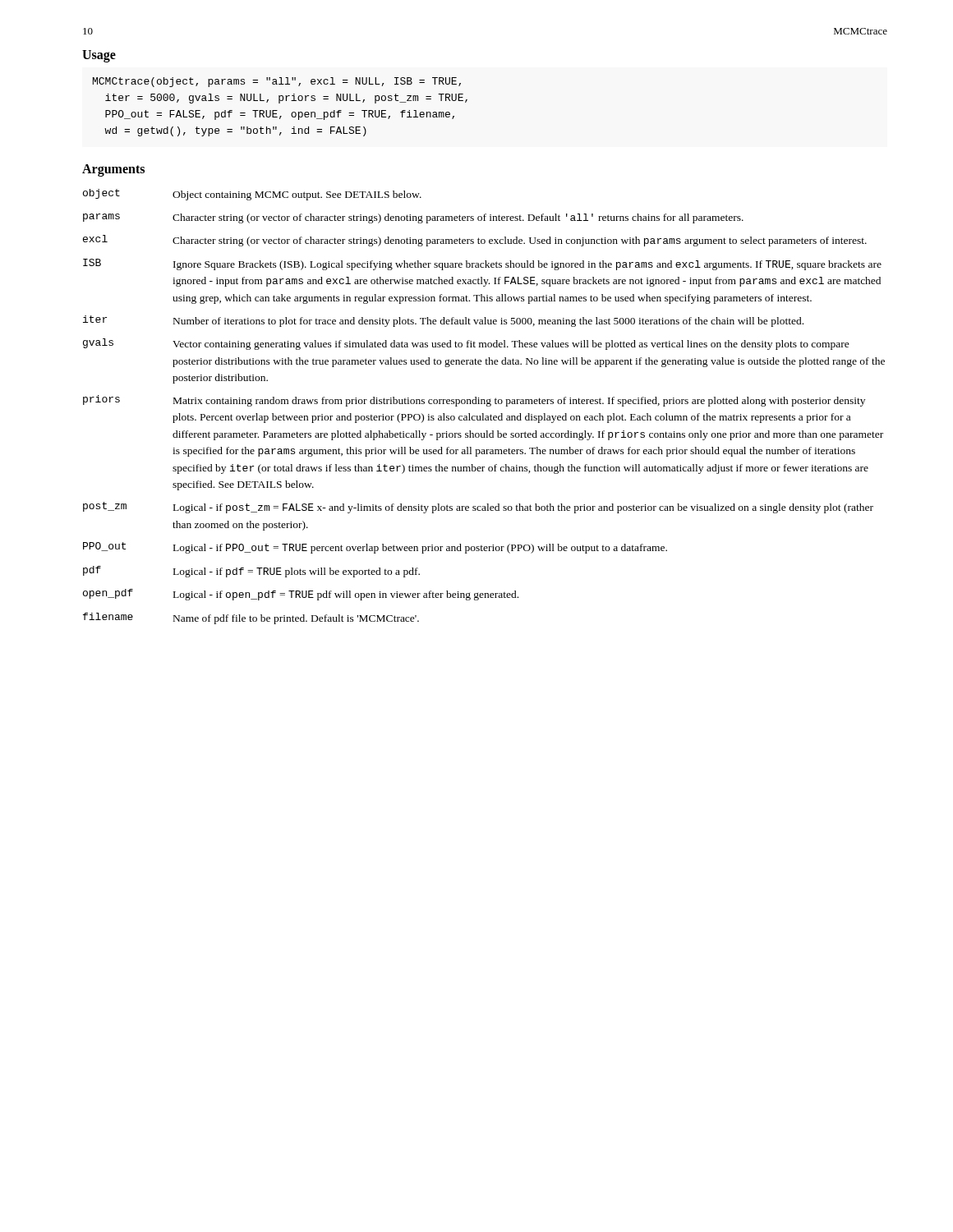The image size is (953, 1232).
Task: Select the list item containing "params Character string (or vector of character strings)"
Action: click(485, 218)
